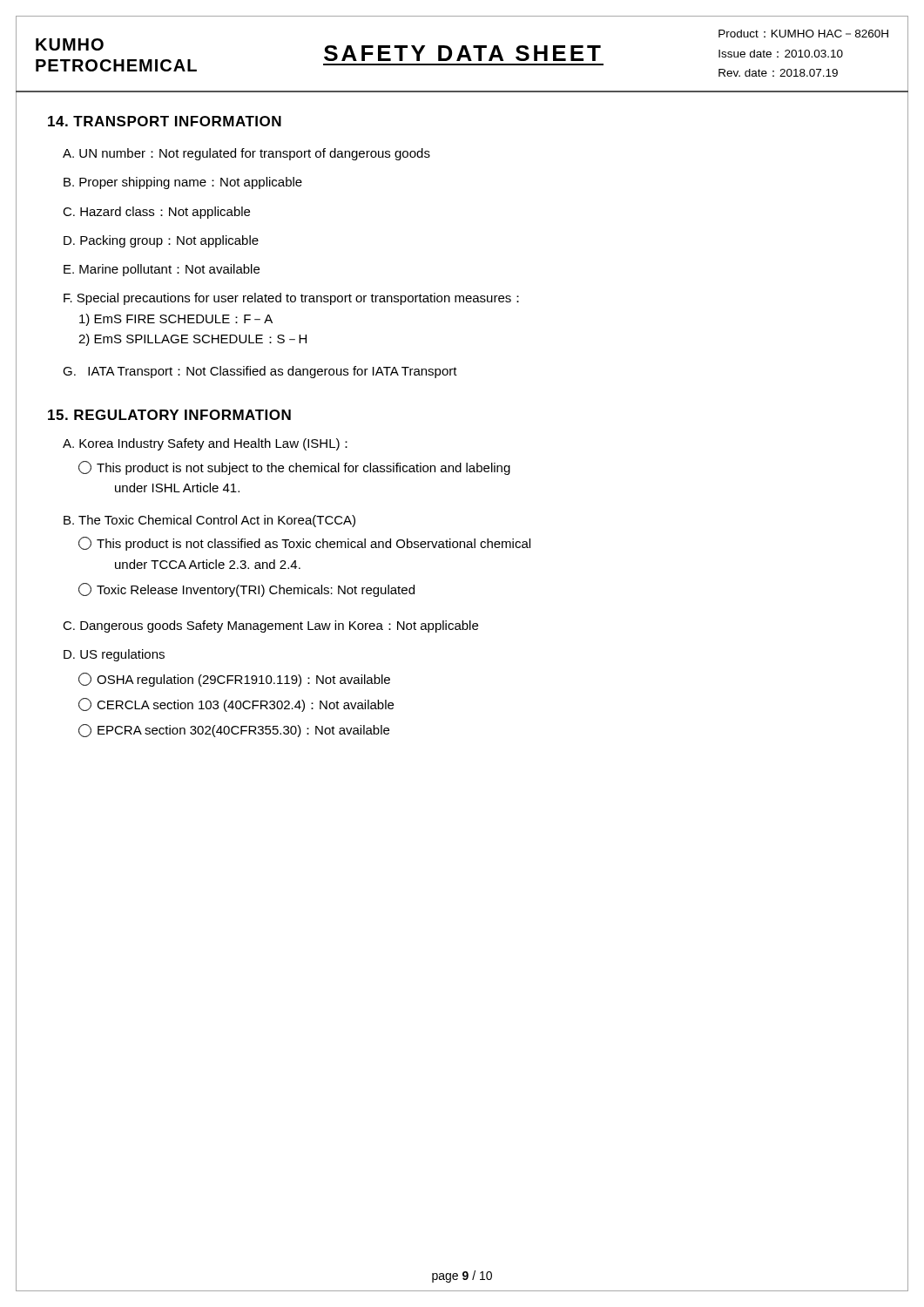Locate the list item containing "D. Packing group：Not applicable"

click(161, 240)
